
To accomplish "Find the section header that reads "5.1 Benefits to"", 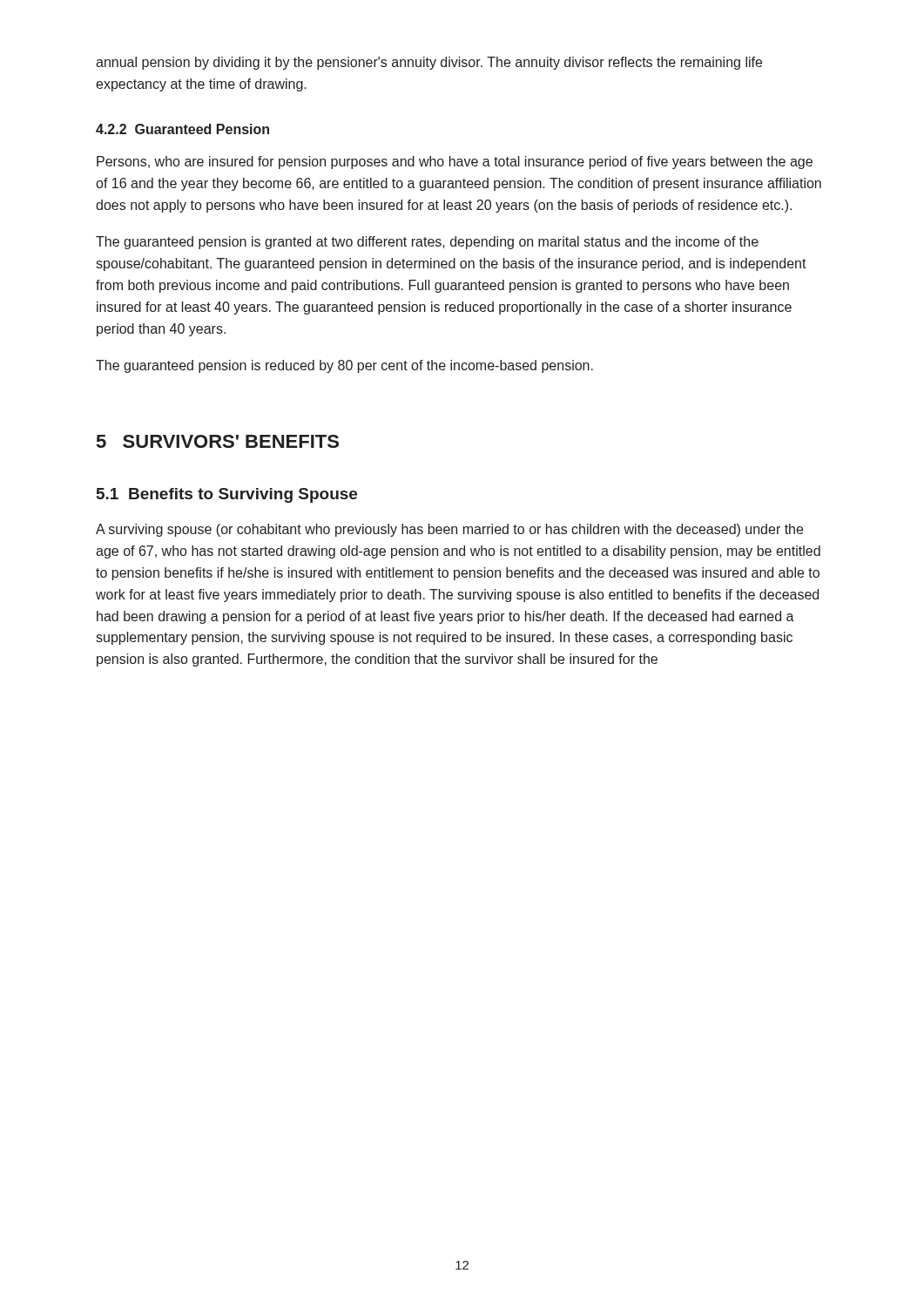I will point(227,493).
